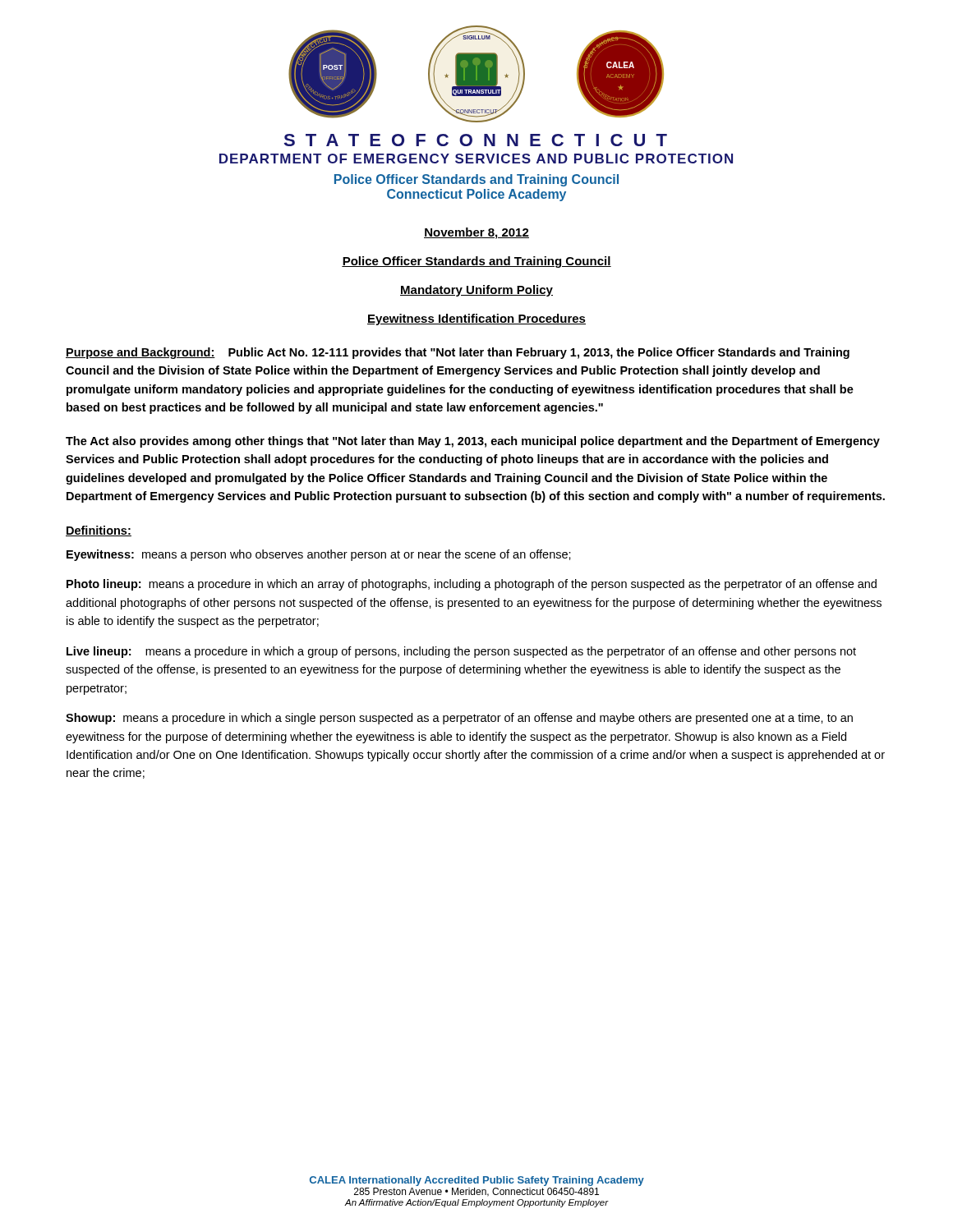The image size is (953, 1232).
Task: Navigate to the element starting "Eyewitness Identification Procedures"
Action: pos(476,318)
